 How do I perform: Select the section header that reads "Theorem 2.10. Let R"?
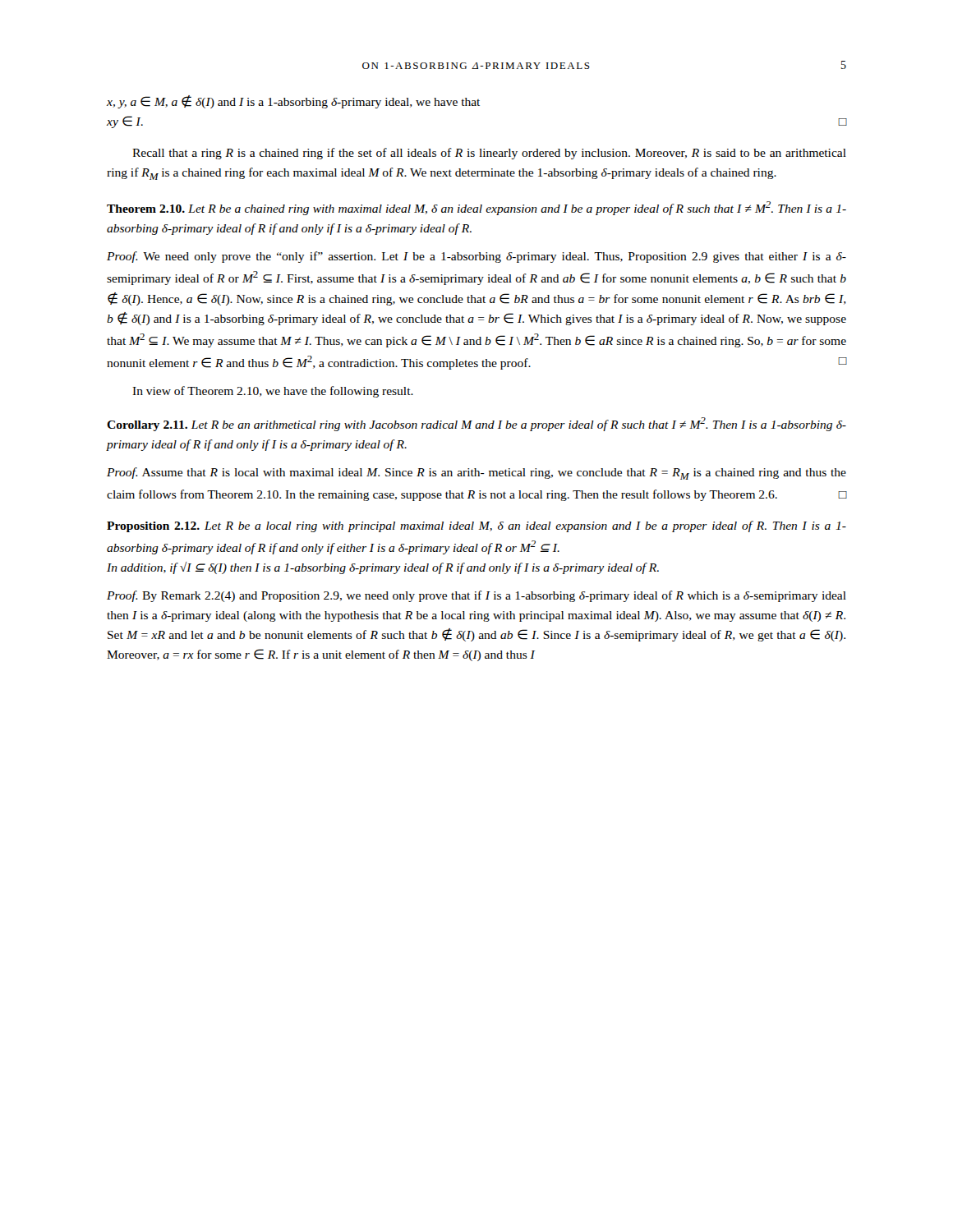476,217
